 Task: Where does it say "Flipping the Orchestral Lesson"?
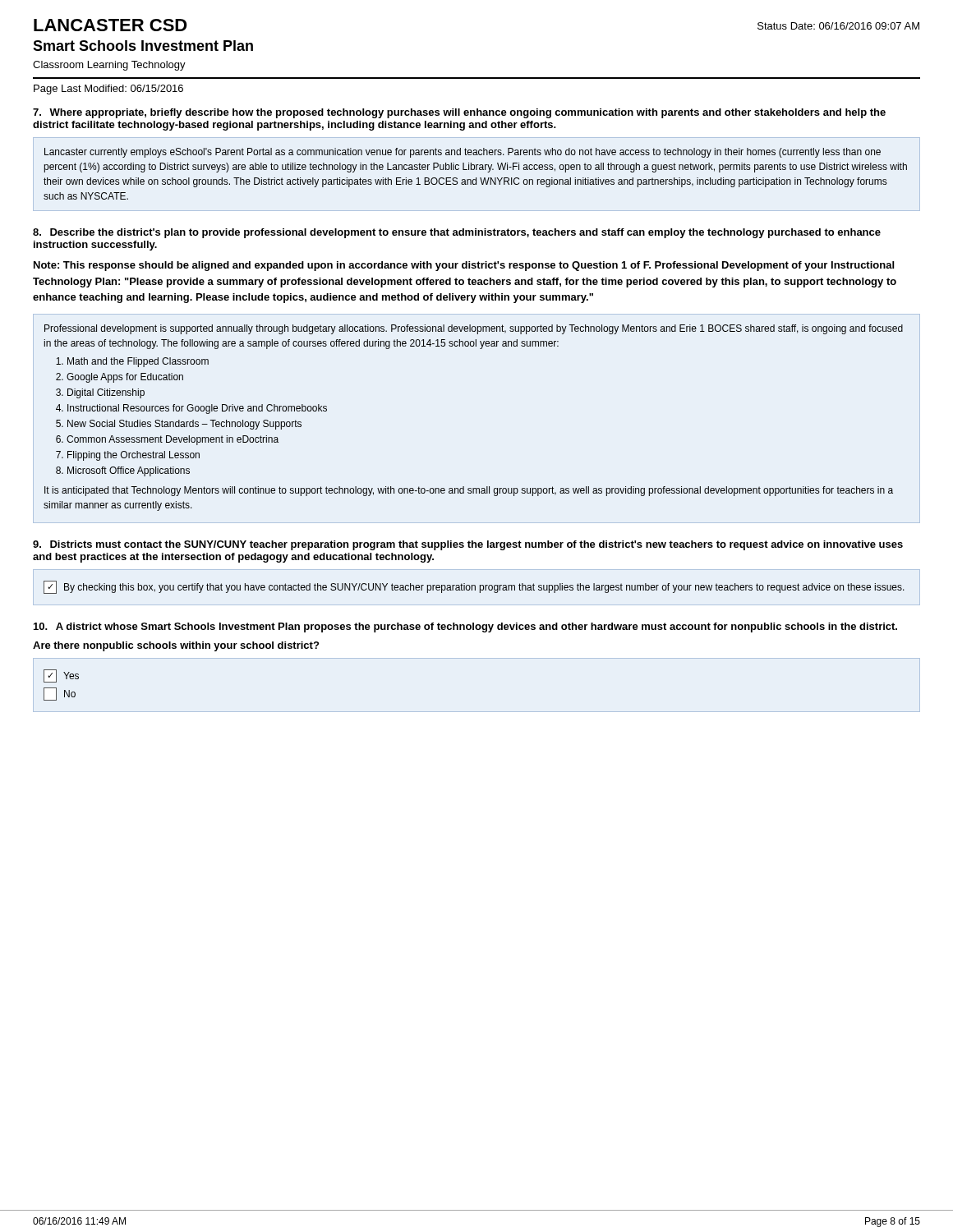133,455
